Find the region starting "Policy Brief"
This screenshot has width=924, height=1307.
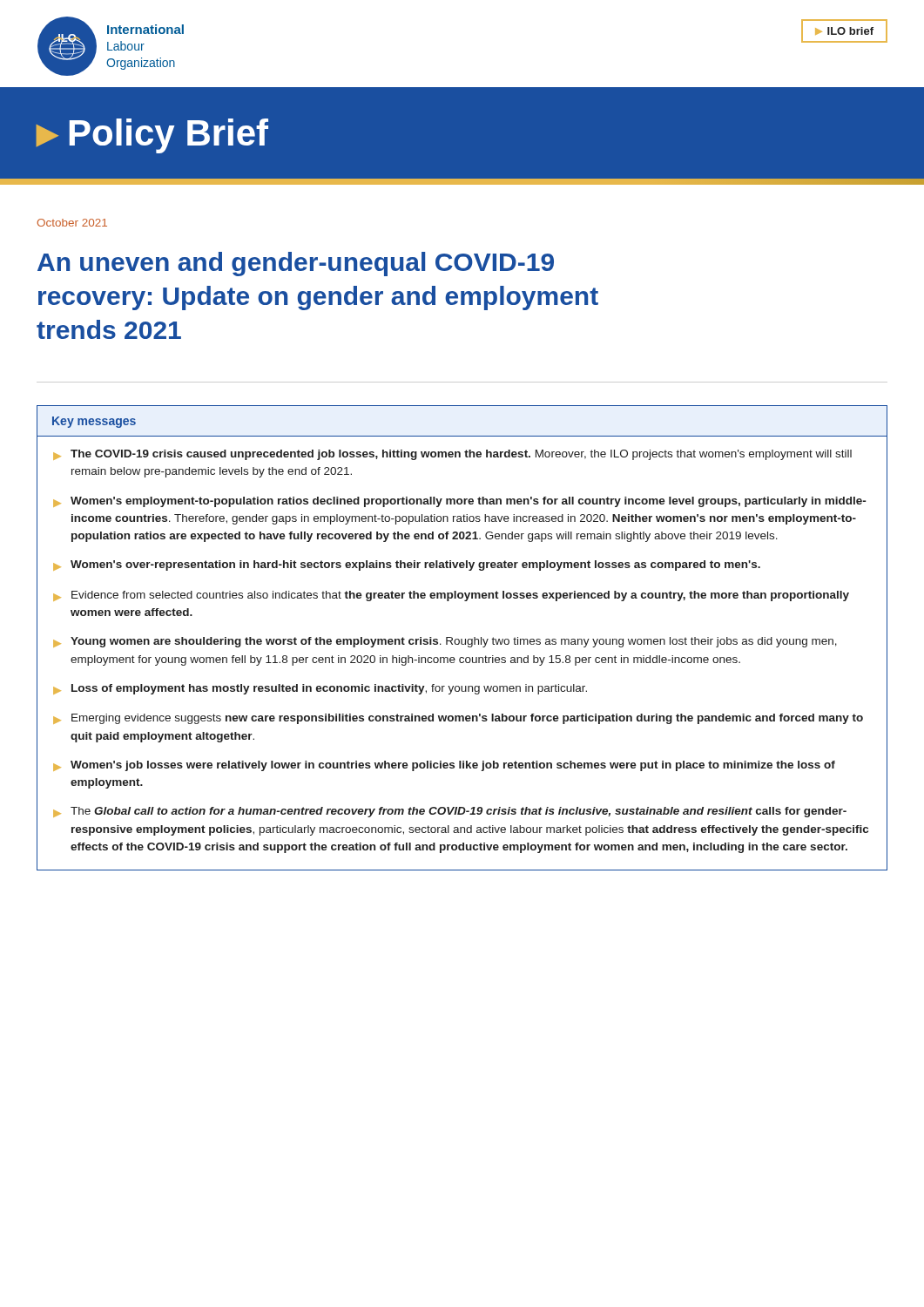click(134, 133)
